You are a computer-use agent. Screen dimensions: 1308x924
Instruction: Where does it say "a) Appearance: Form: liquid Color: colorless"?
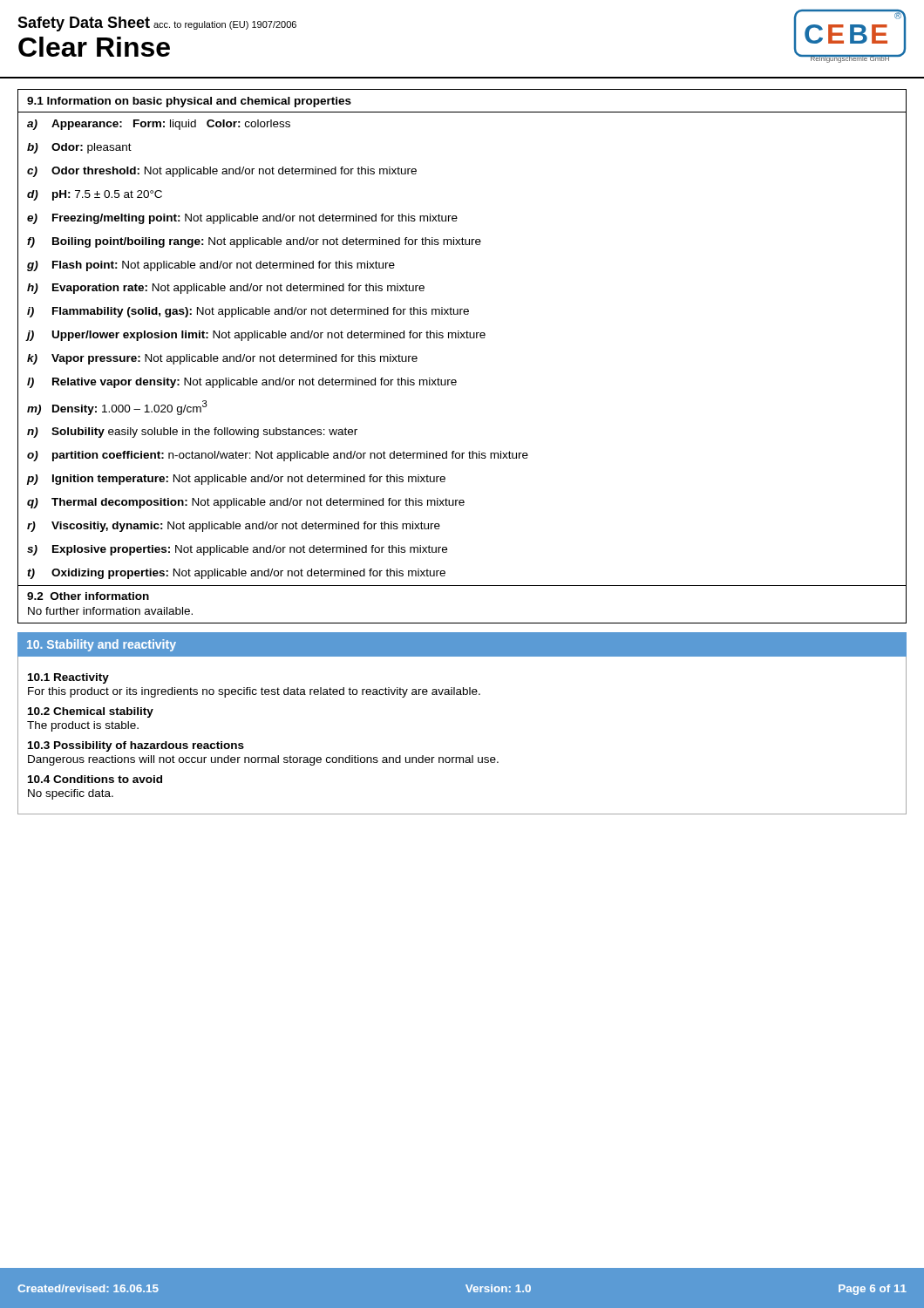[159, 125]
